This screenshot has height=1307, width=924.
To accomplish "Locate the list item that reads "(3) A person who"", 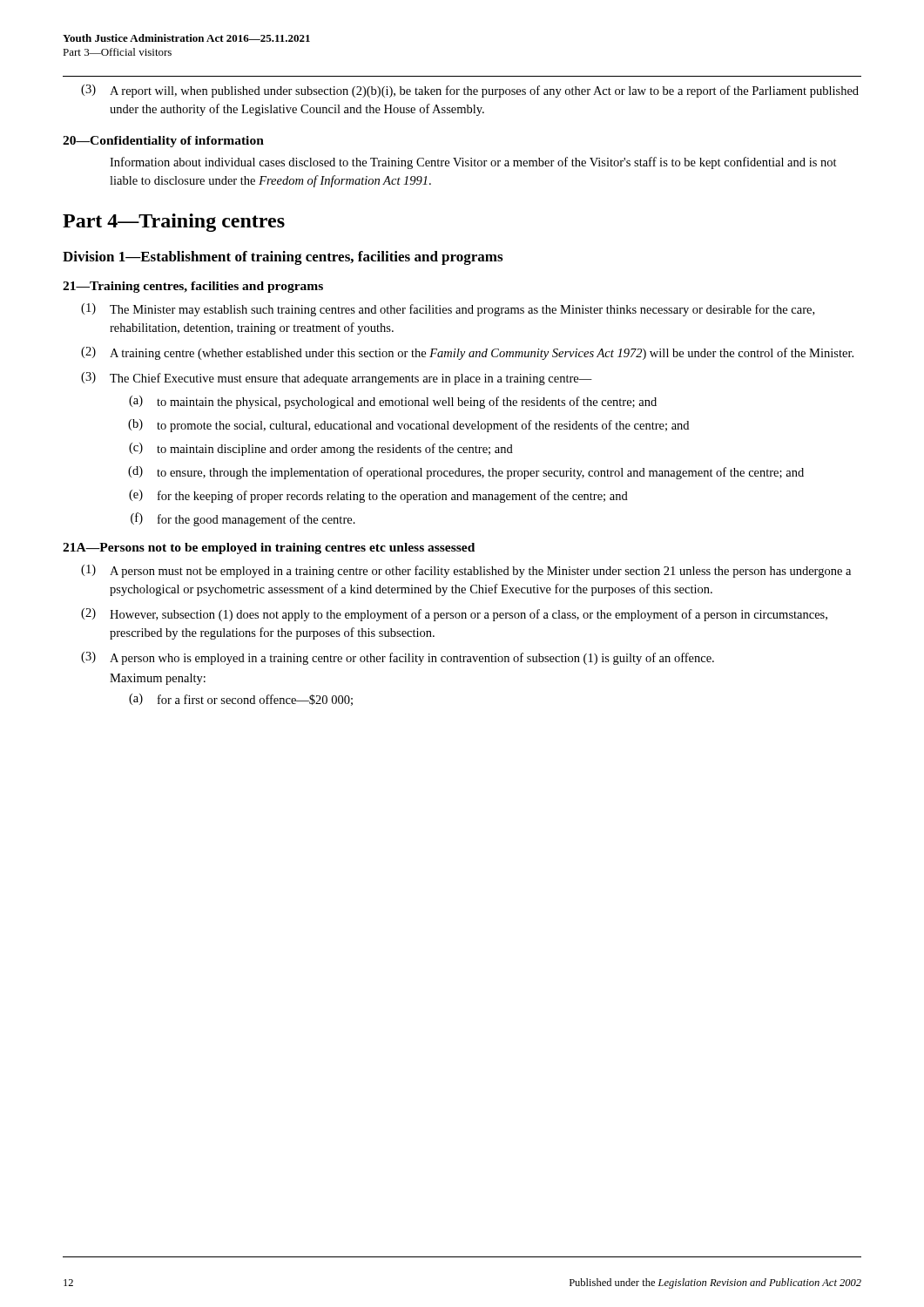I will pyautogui.click(x=462, y=659).
